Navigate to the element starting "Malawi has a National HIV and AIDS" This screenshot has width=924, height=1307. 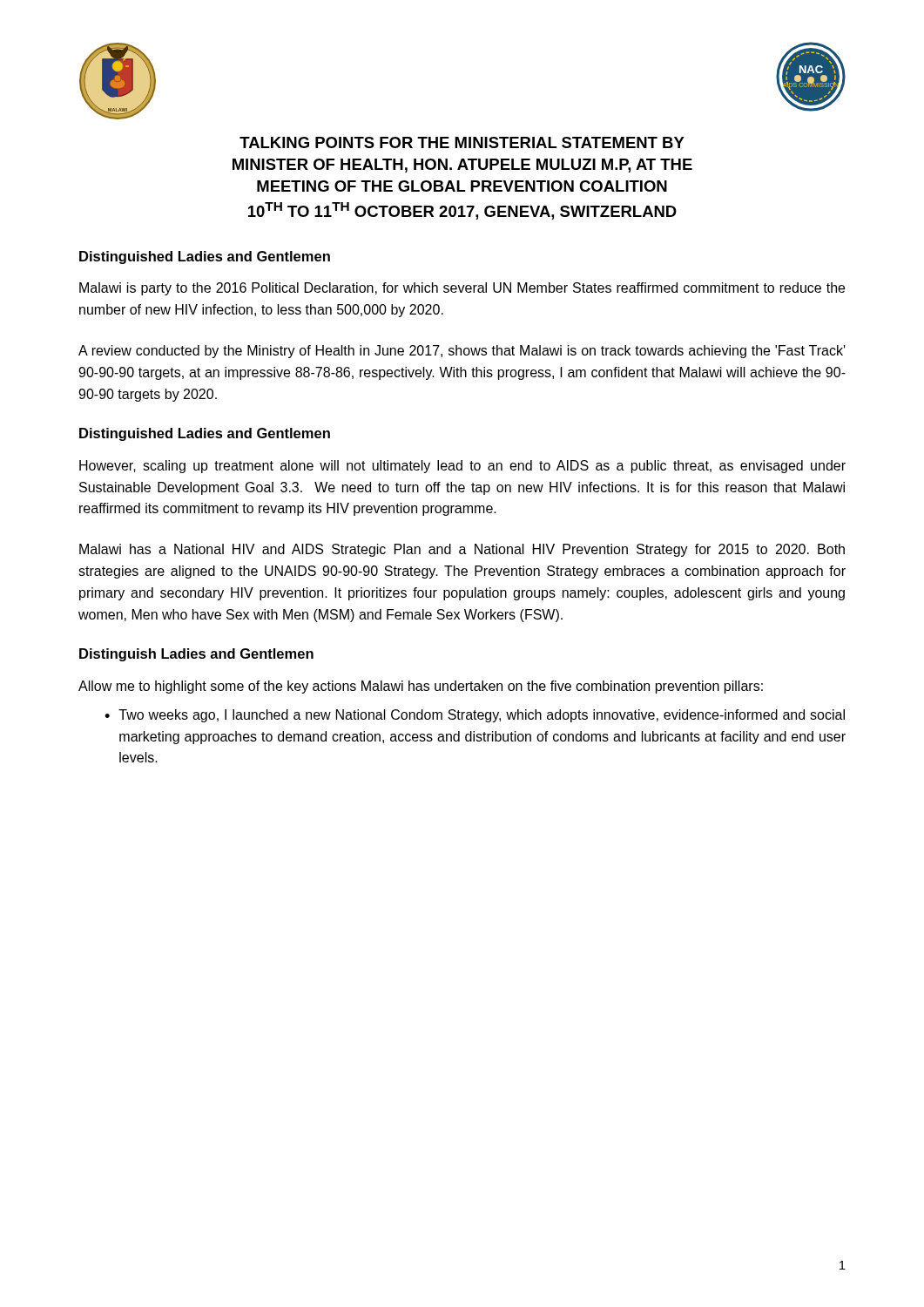[x=462, y=582]
